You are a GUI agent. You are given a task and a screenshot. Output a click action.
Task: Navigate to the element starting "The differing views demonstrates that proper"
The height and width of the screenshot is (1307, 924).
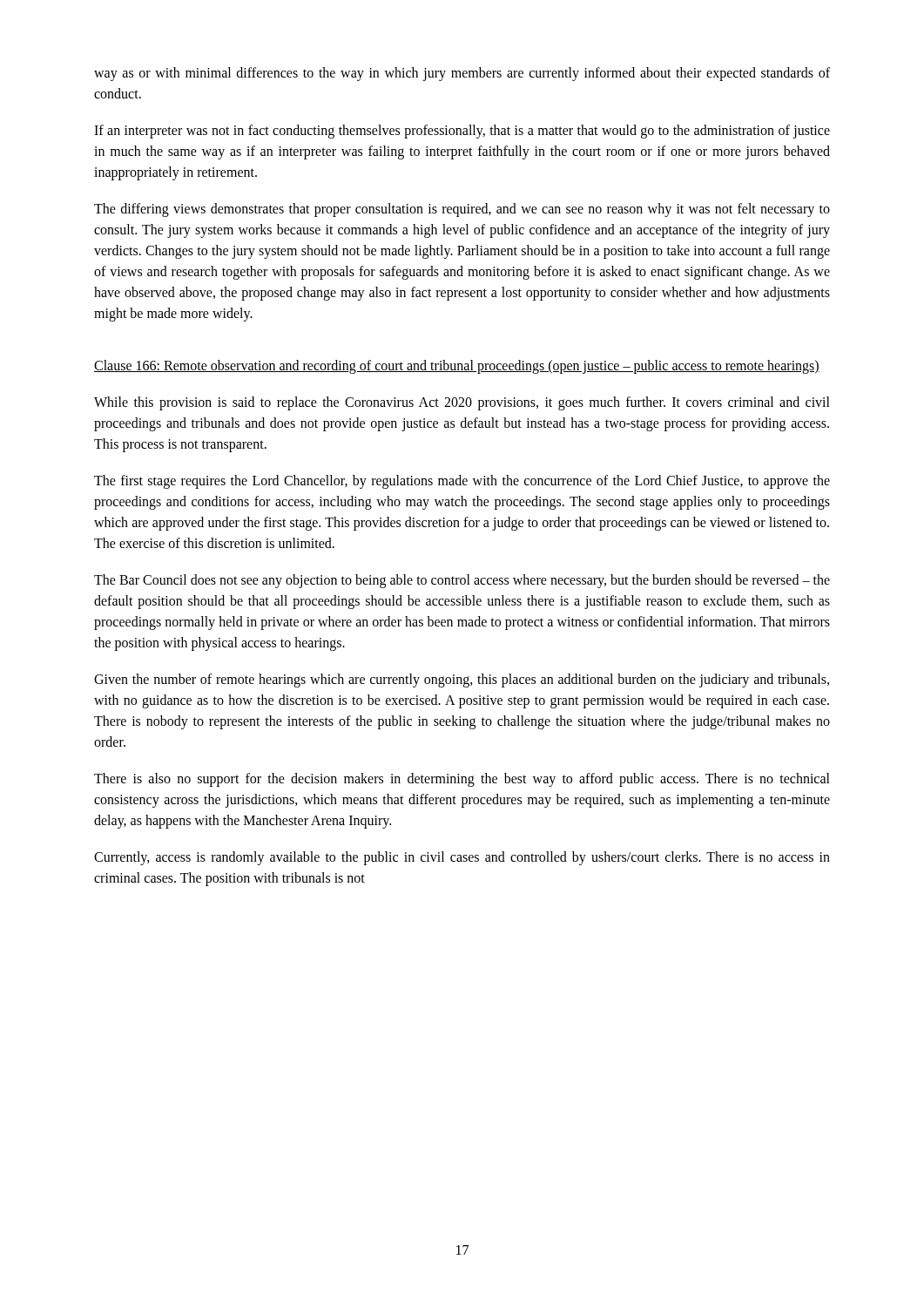(462, 261)
